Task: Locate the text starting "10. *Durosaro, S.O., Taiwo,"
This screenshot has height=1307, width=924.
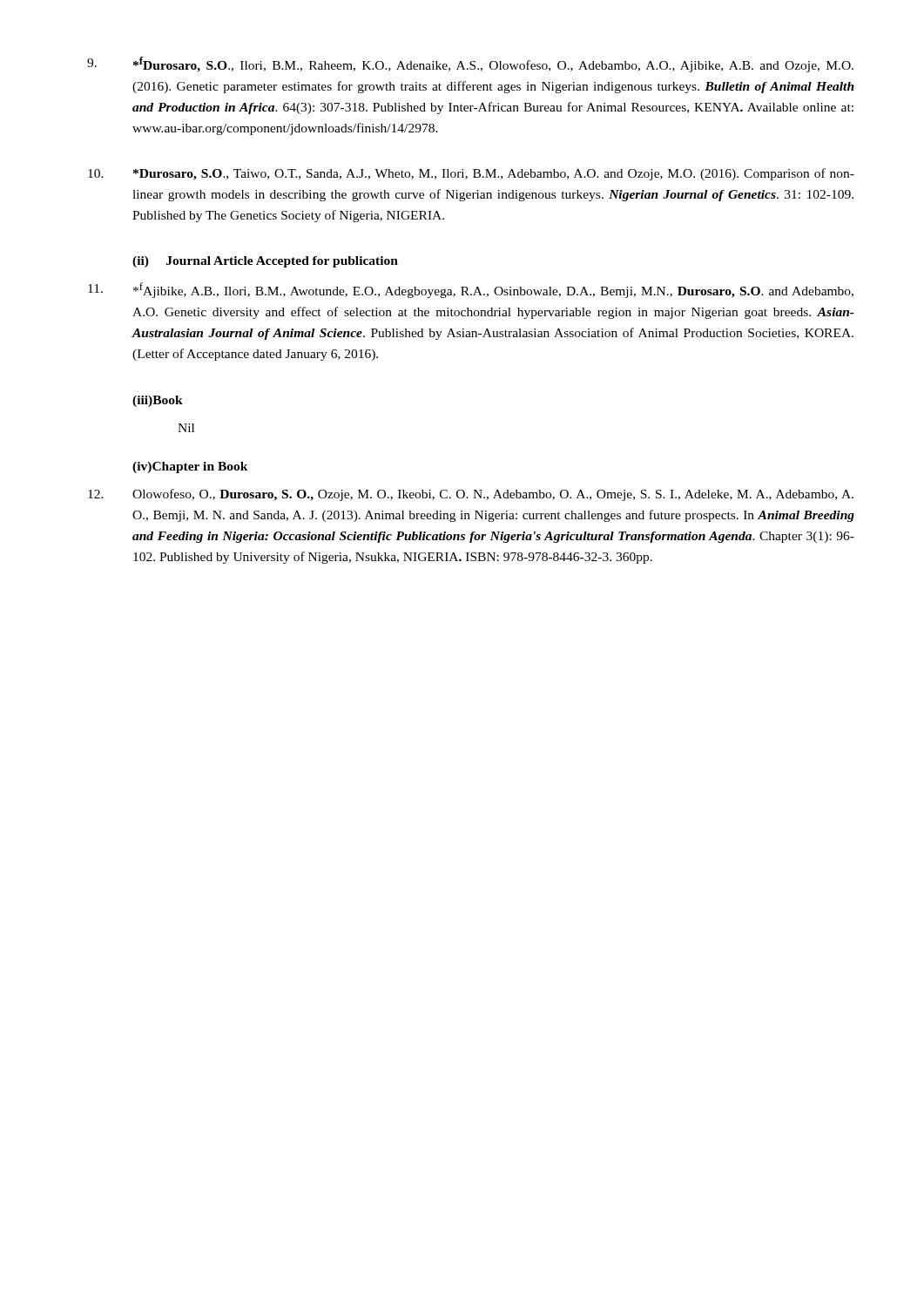Action: (471, 194)
